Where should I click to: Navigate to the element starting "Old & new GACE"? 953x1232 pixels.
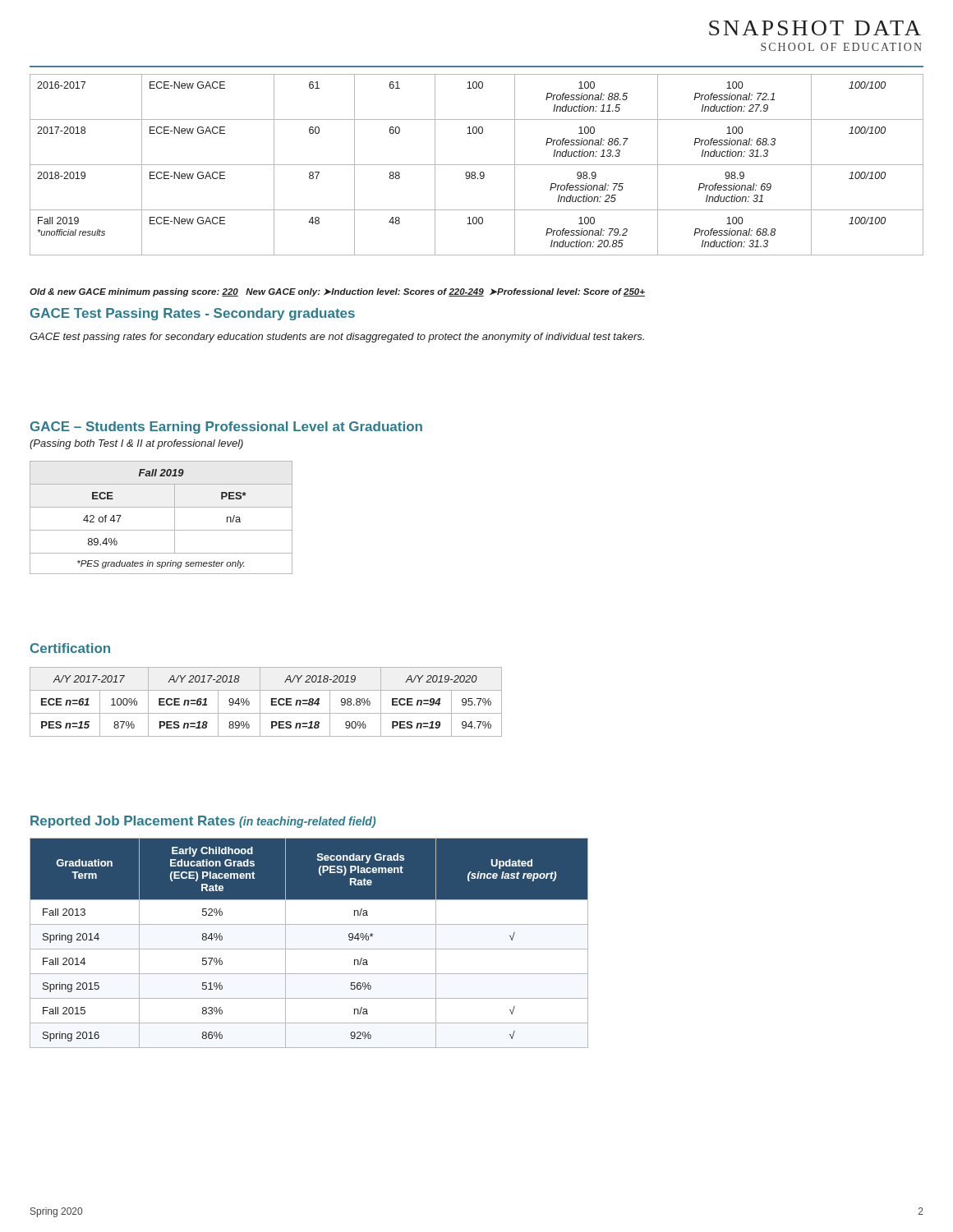click(337, 292)
